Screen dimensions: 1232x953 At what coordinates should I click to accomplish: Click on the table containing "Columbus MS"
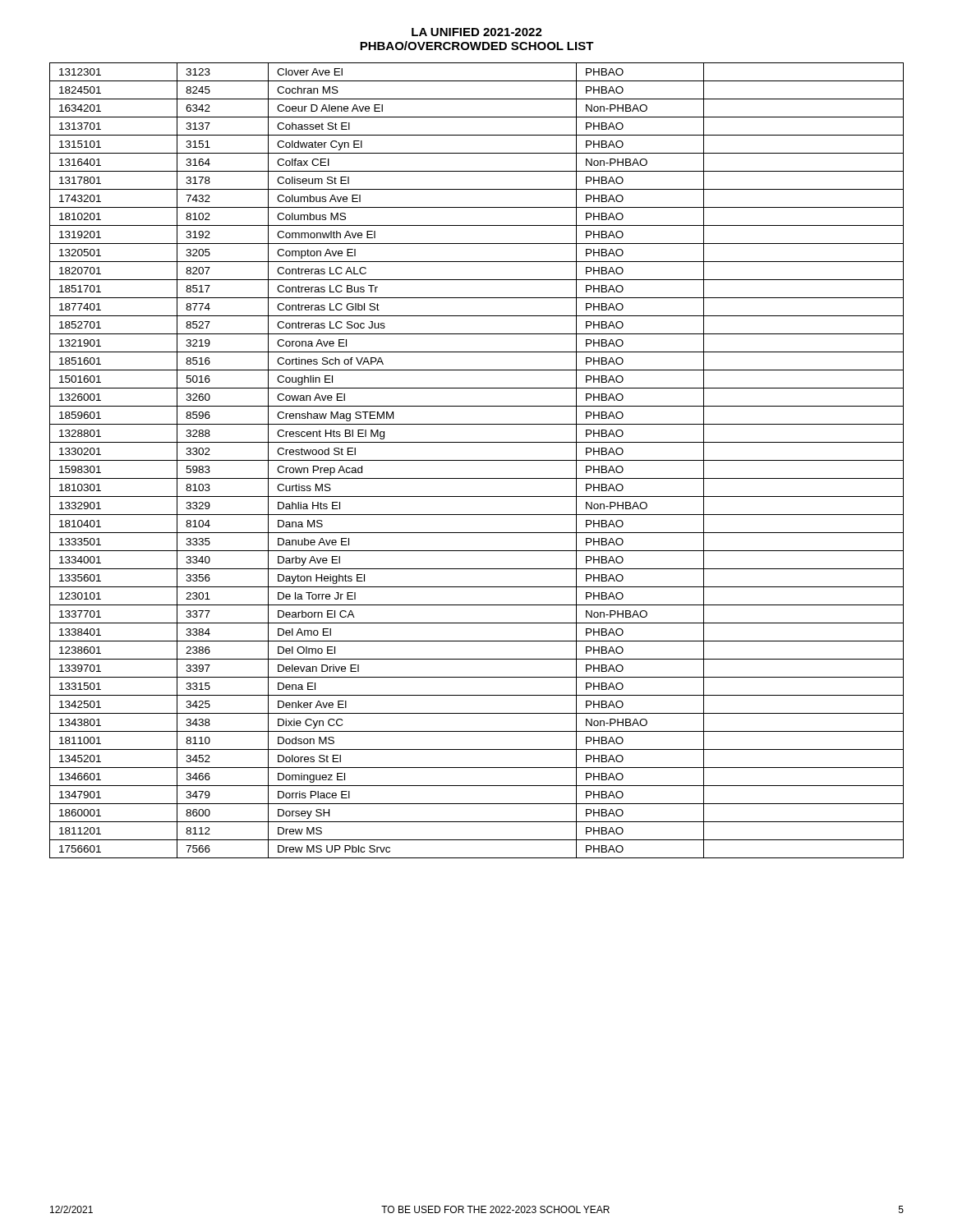[x=476, y=460]
